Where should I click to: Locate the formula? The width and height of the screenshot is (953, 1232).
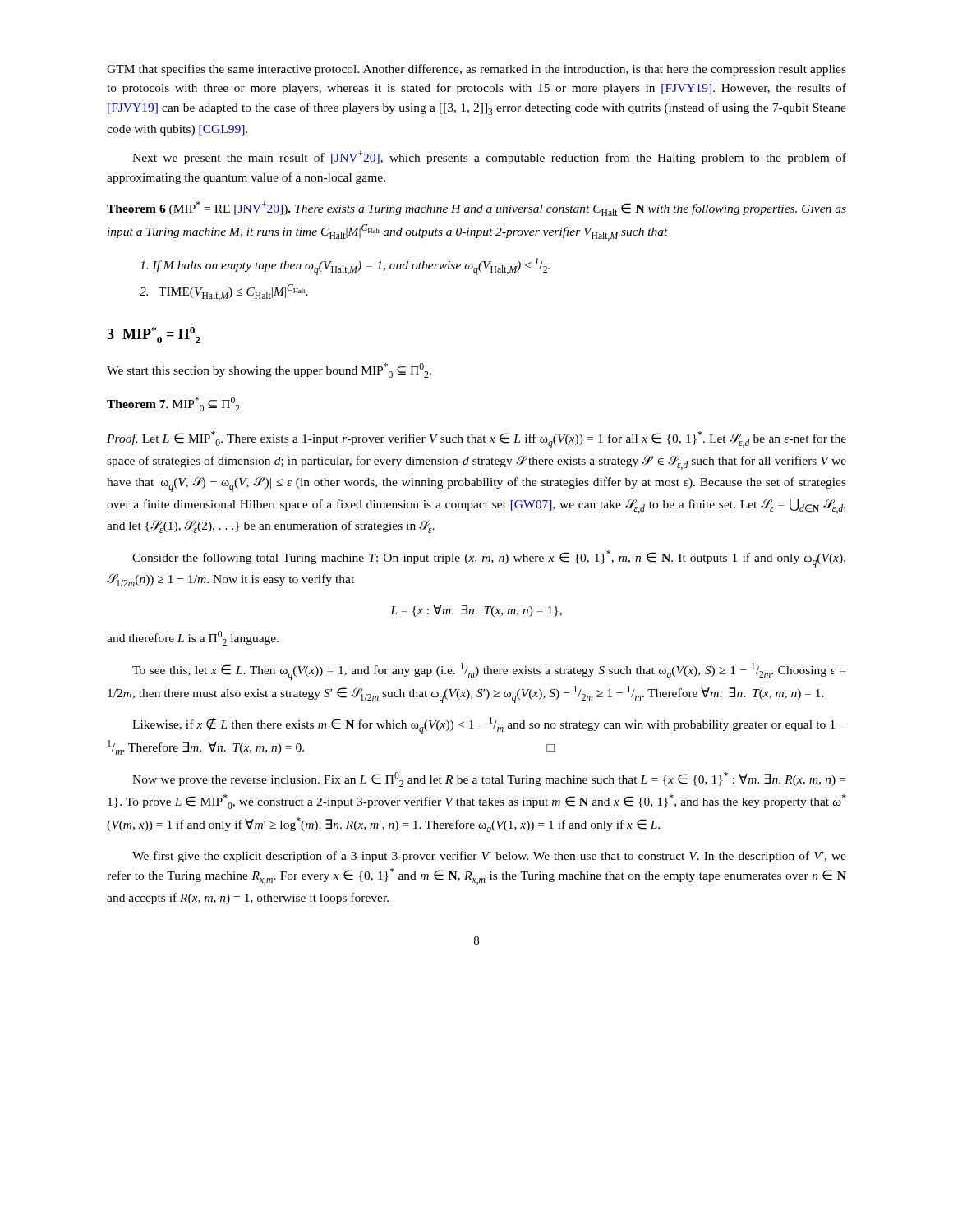[476, 610]
